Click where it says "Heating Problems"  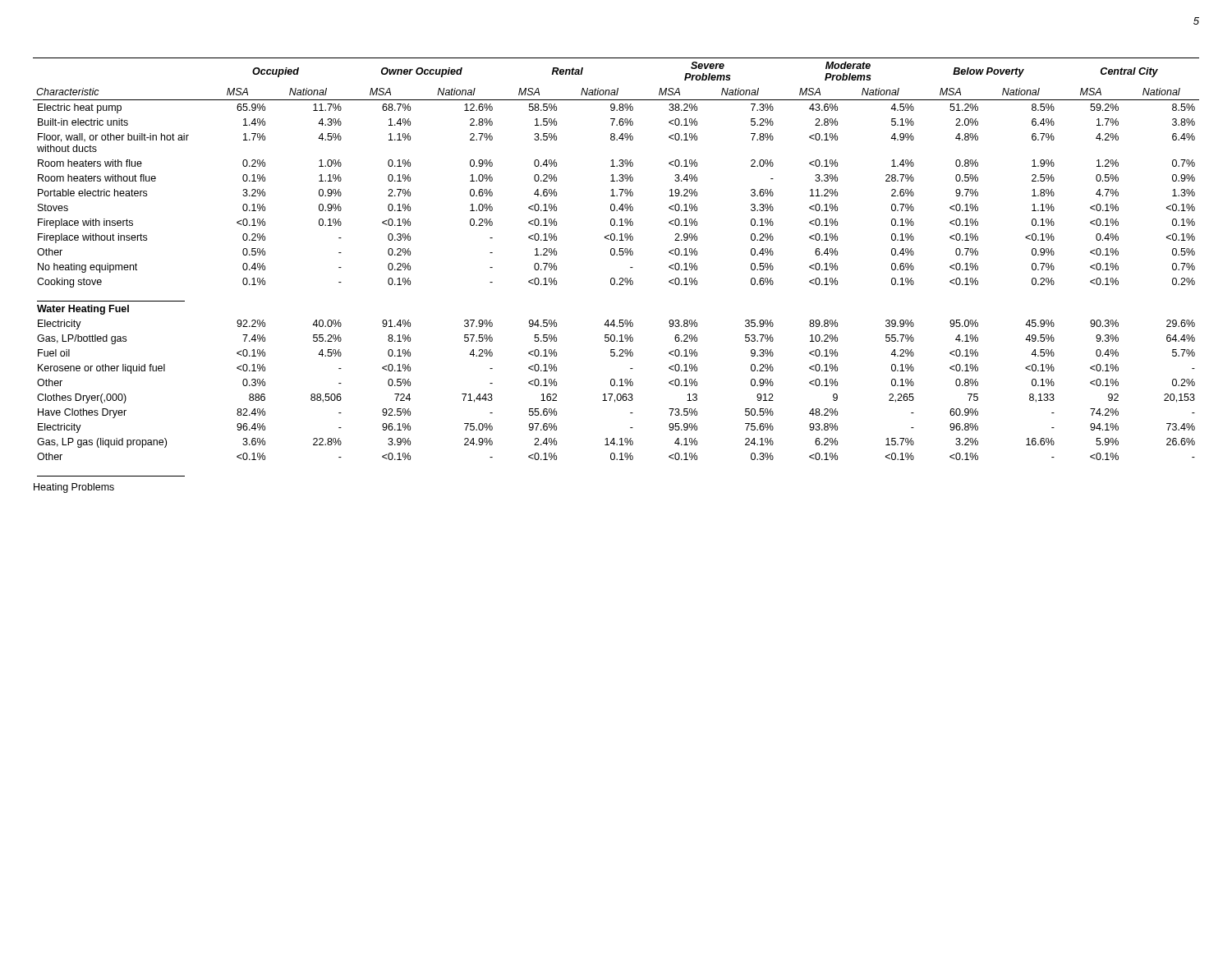pos(74,487)
